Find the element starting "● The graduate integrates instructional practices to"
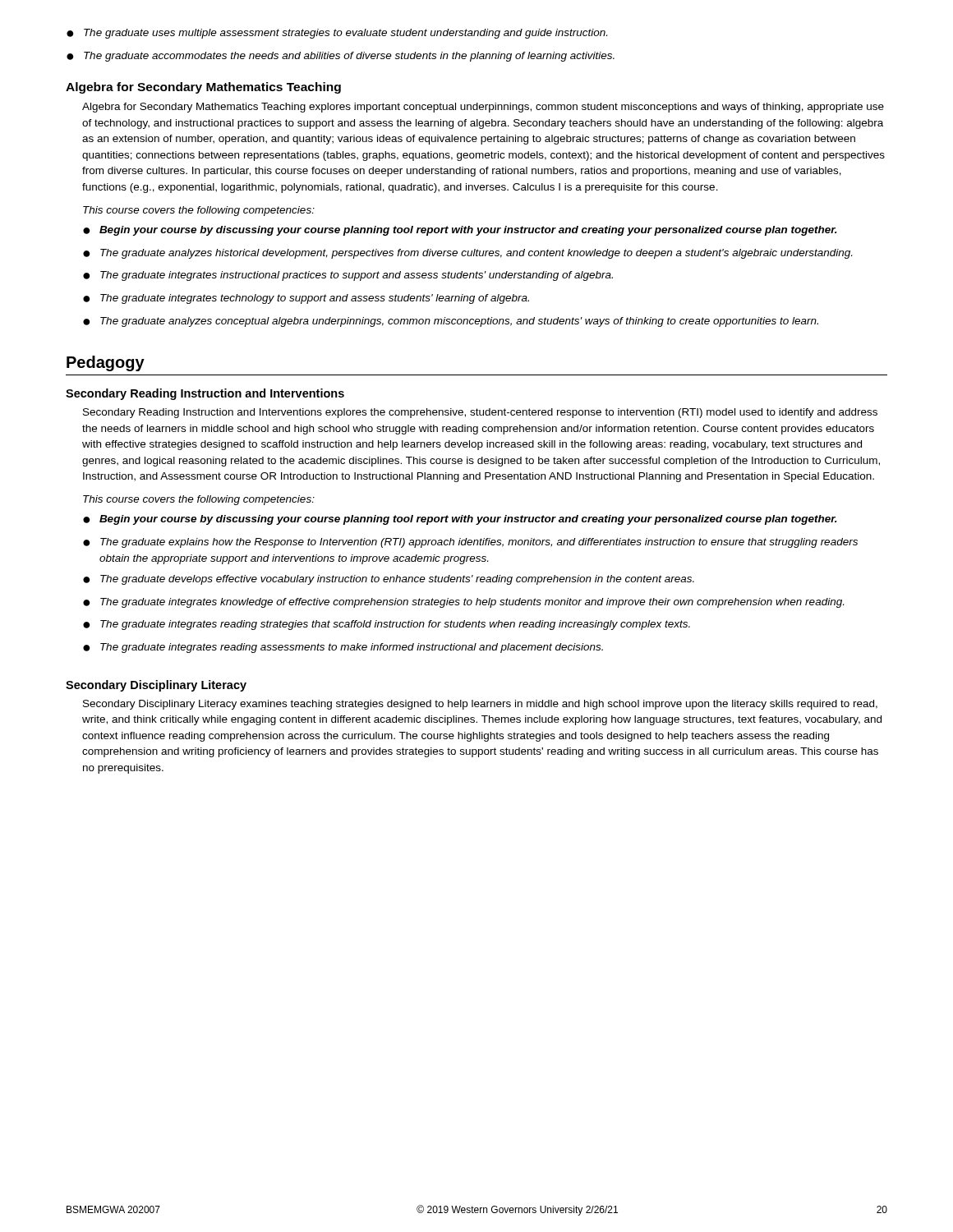The width and height of the screenshot is (953, 1232). [348, 276]
